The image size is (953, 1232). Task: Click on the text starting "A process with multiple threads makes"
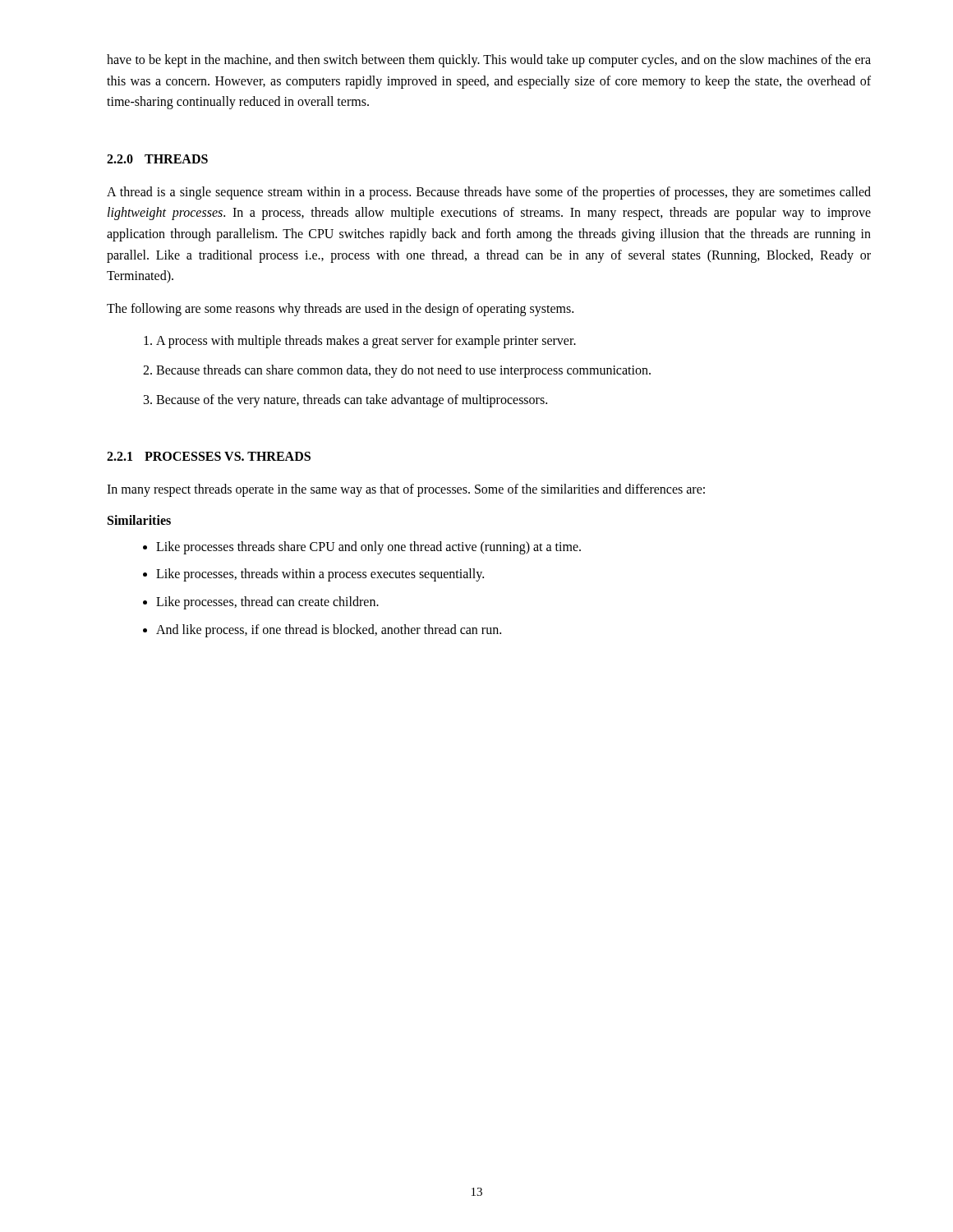click(x=513, y=341)
